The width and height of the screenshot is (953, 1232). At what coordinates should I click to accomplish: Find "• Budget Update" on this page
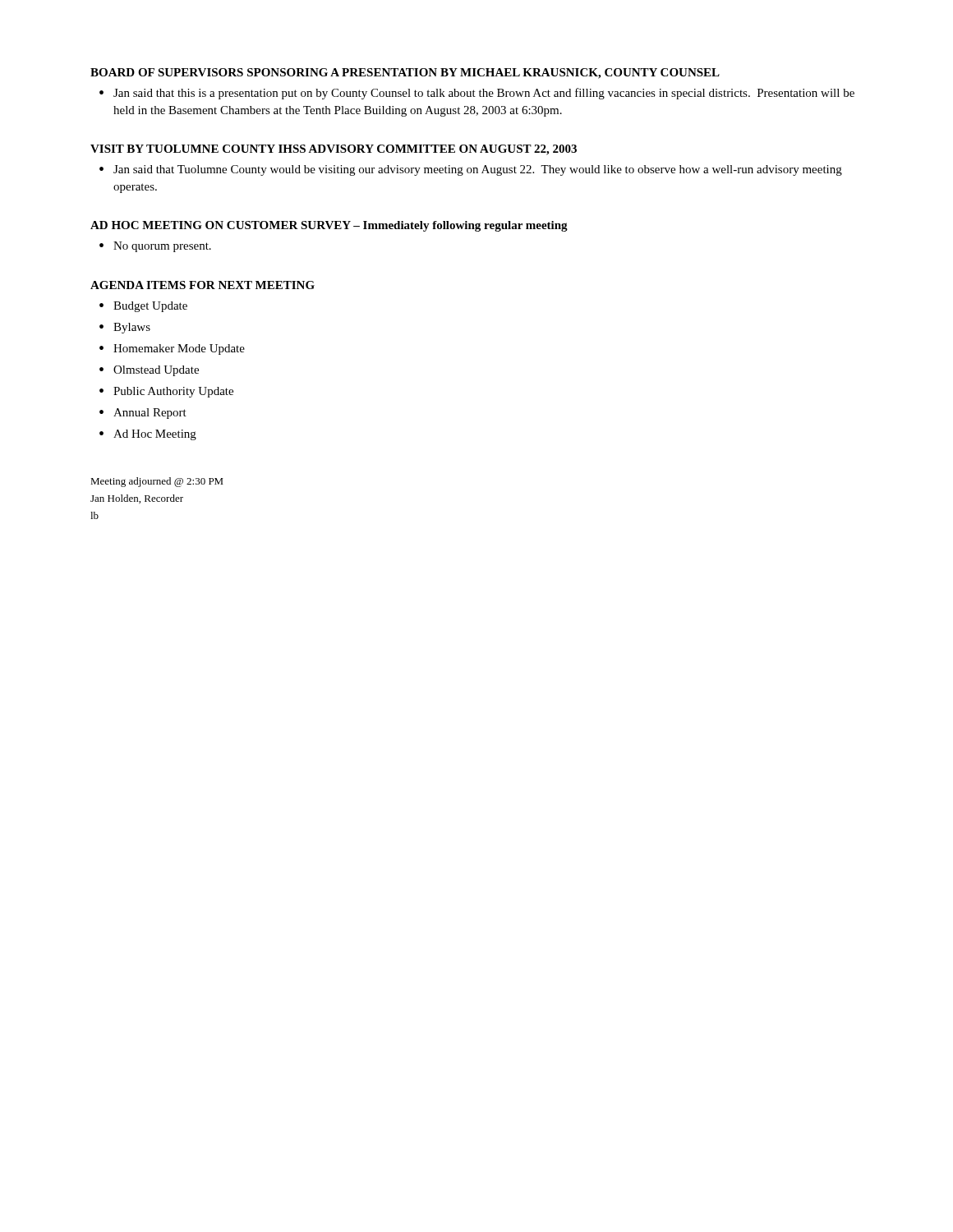pos(143,306)
